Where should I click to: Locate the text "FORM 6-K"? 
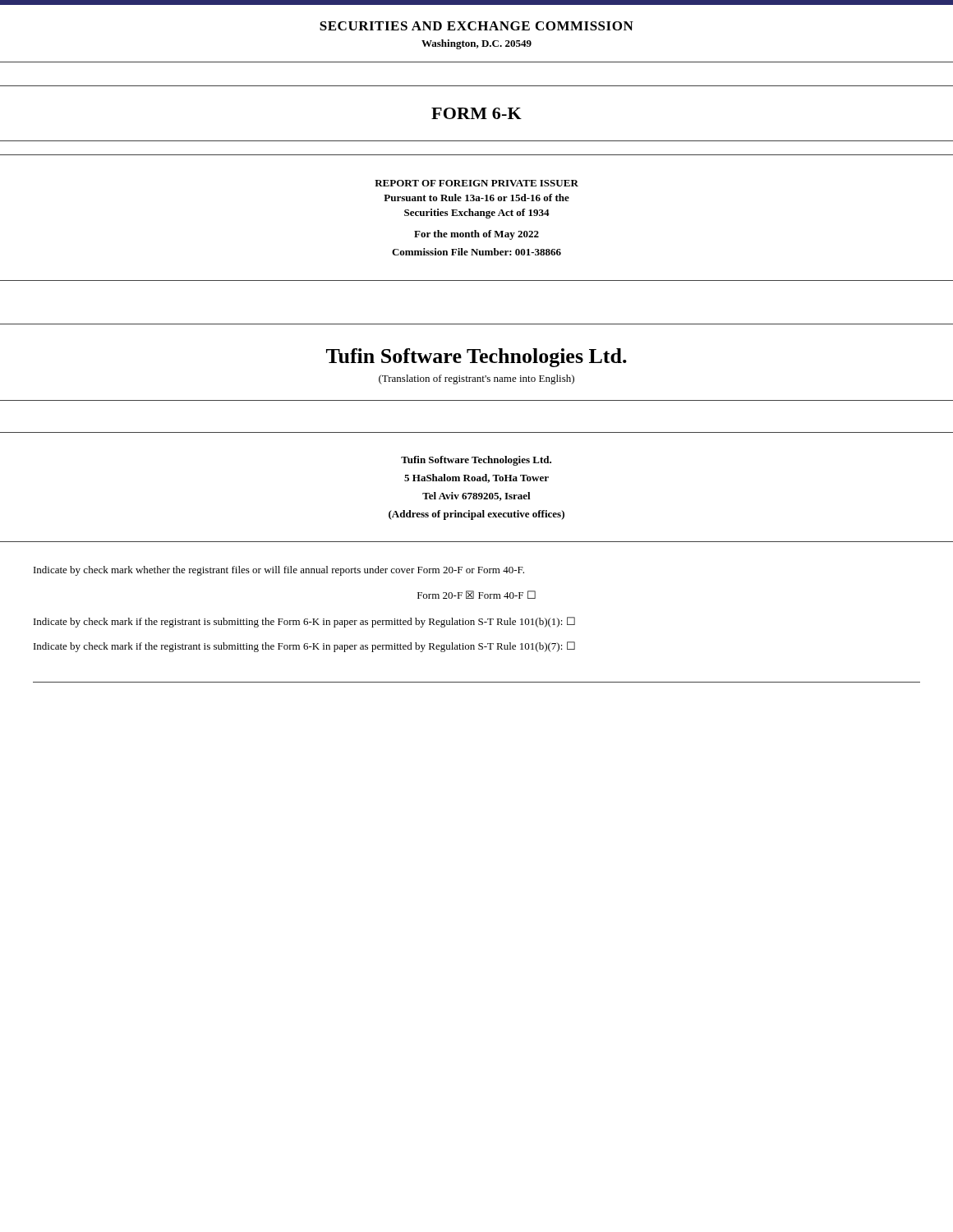(x=476, y=113)
